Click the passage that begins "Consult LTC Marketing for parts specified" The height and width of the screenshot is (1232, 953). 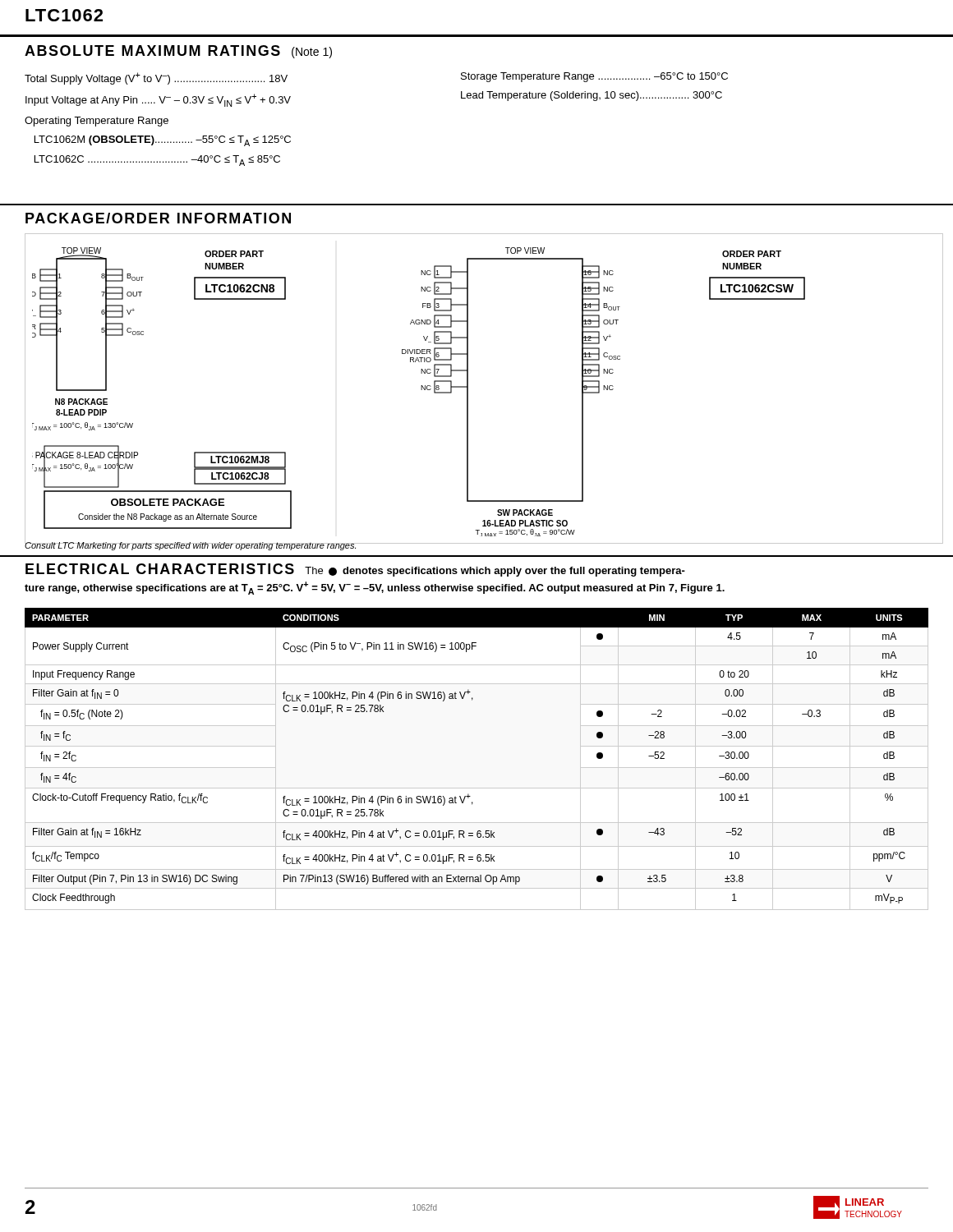point(191,545)
